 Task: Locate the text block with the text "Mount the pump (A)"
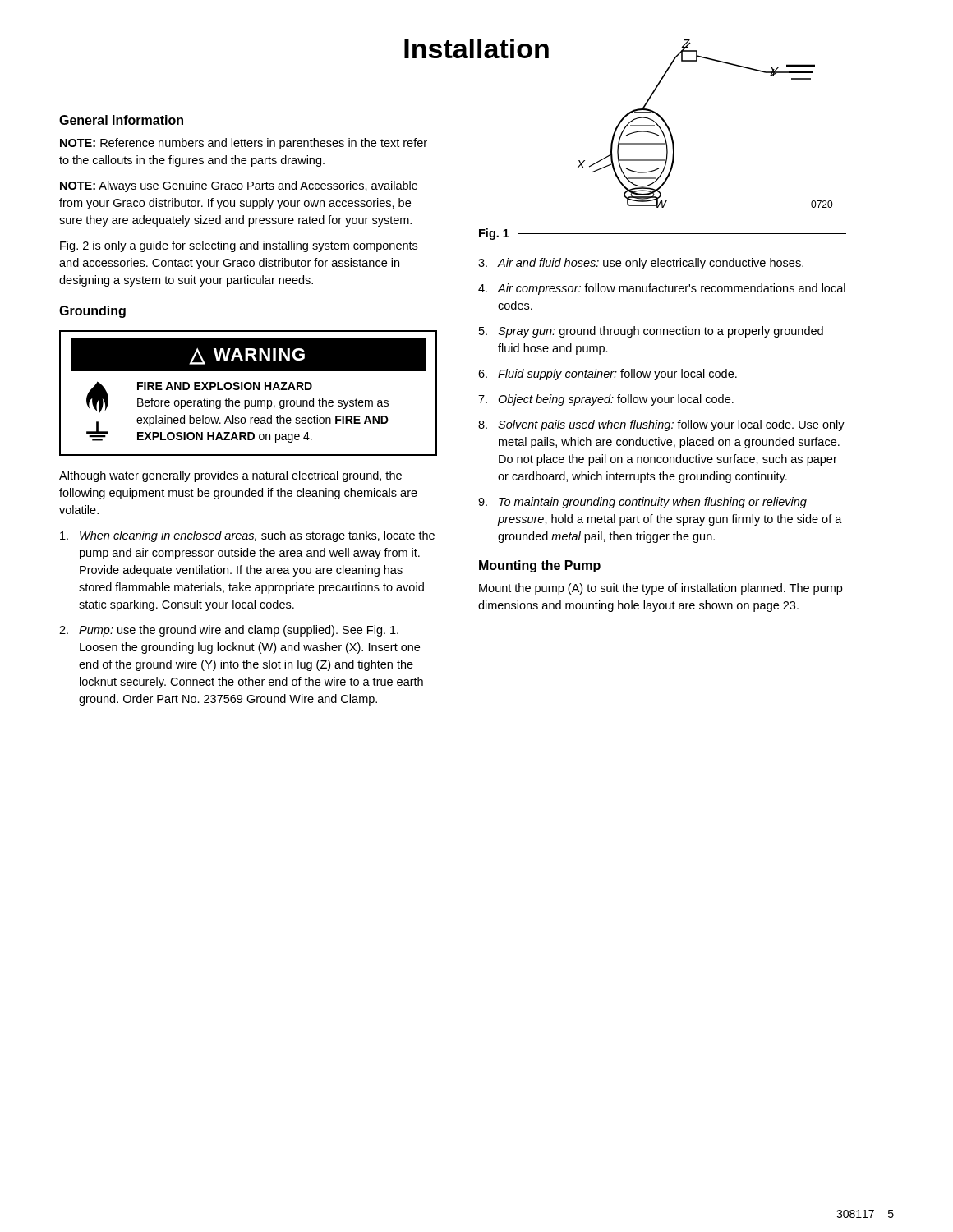click(660, 597)
